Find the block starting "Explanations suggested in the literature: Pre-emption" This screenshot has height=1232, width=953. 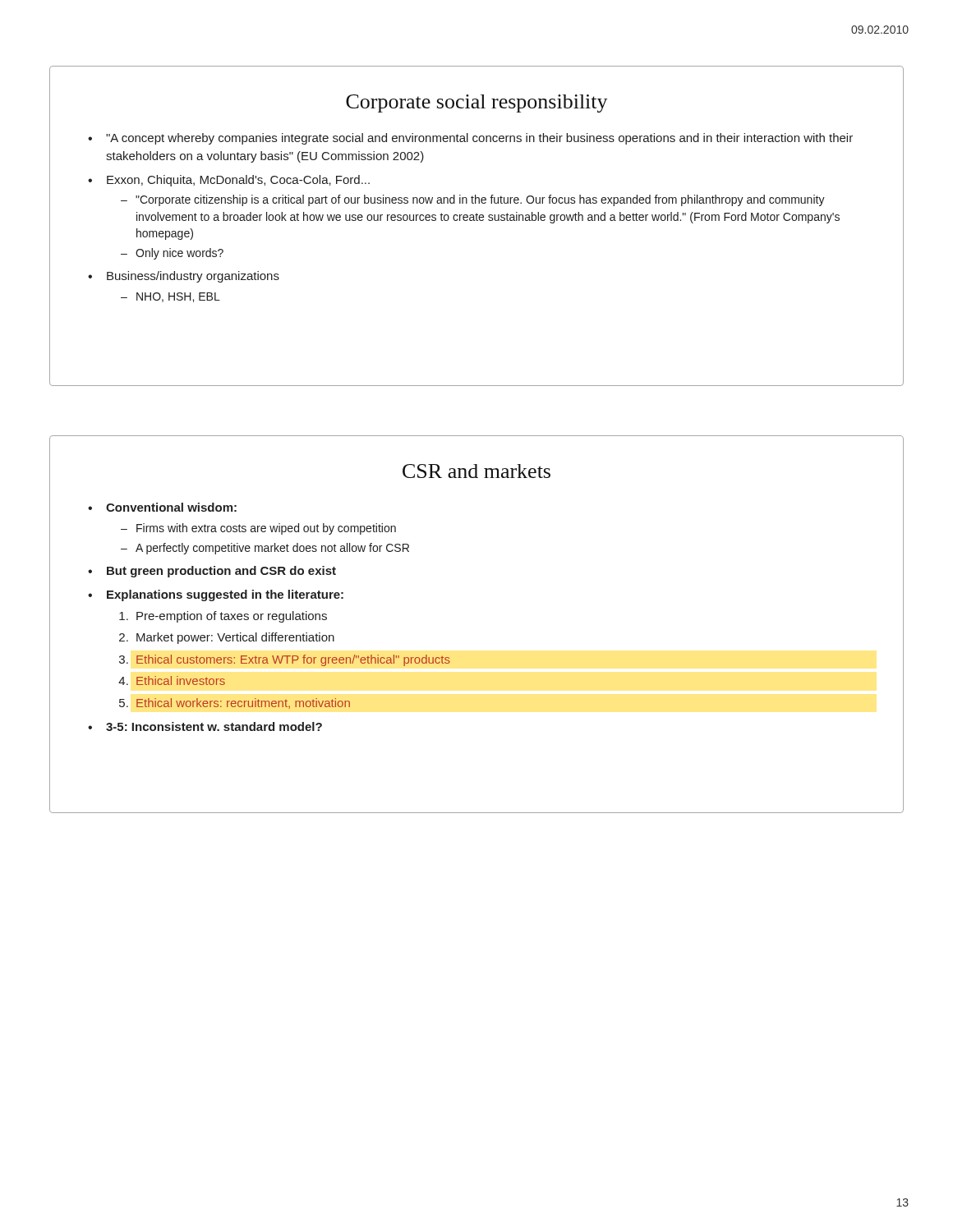pos(225,595)
